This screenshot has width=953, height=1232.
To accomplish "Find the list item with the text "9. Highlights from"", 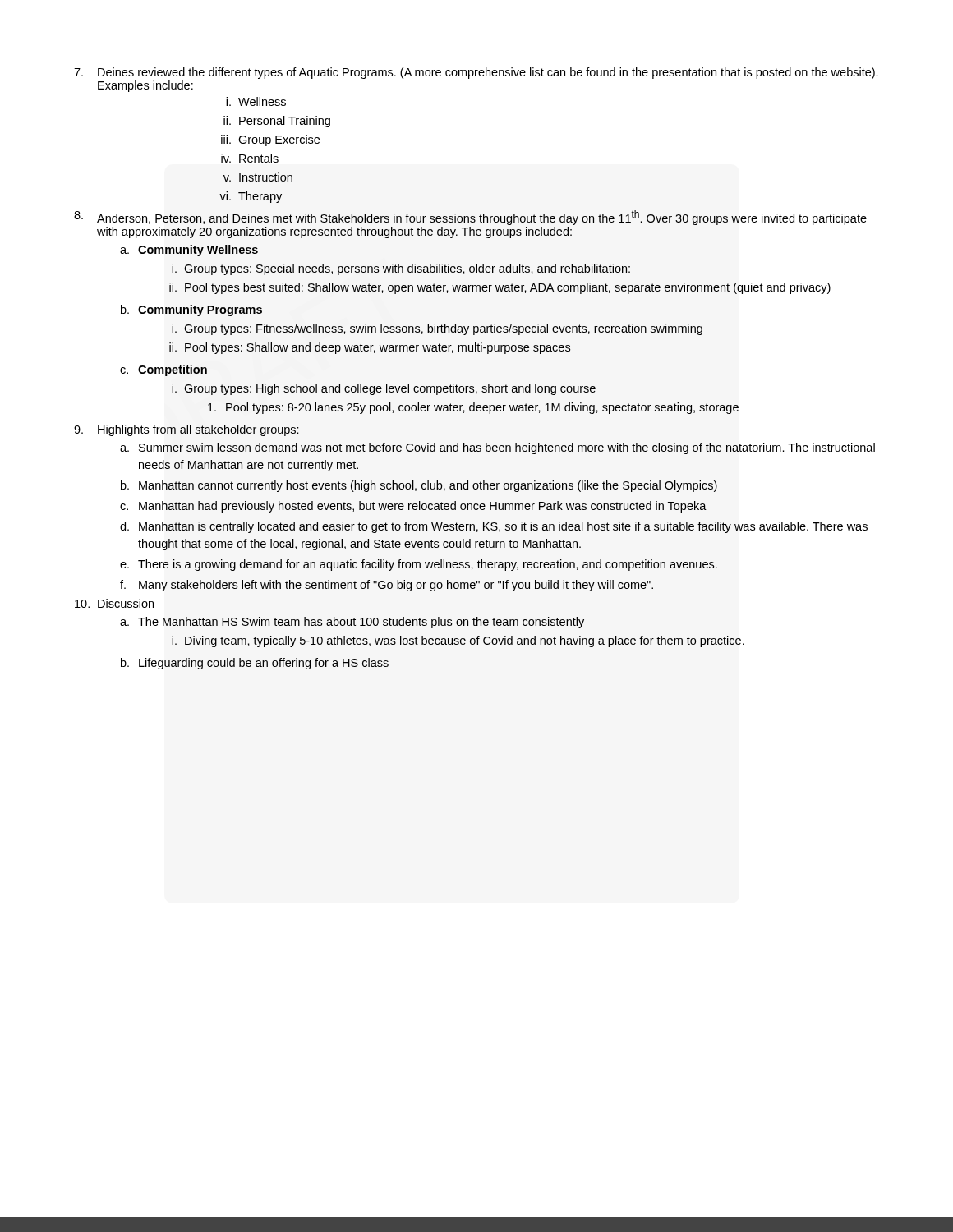I will click(x=186, y=430).
